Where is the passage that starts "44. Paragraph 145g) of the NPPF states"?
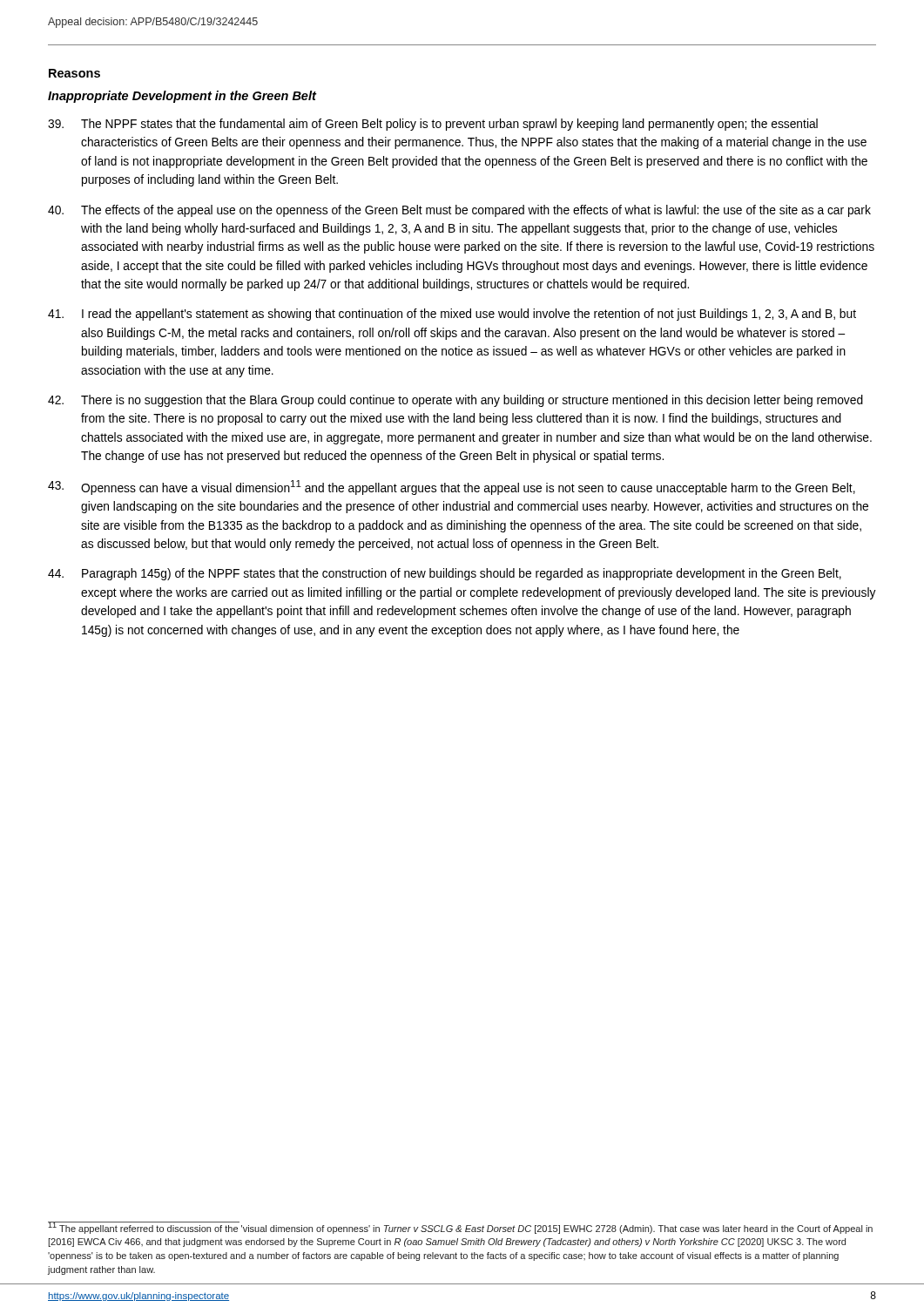924x1307 pixels. coord(462,602)
